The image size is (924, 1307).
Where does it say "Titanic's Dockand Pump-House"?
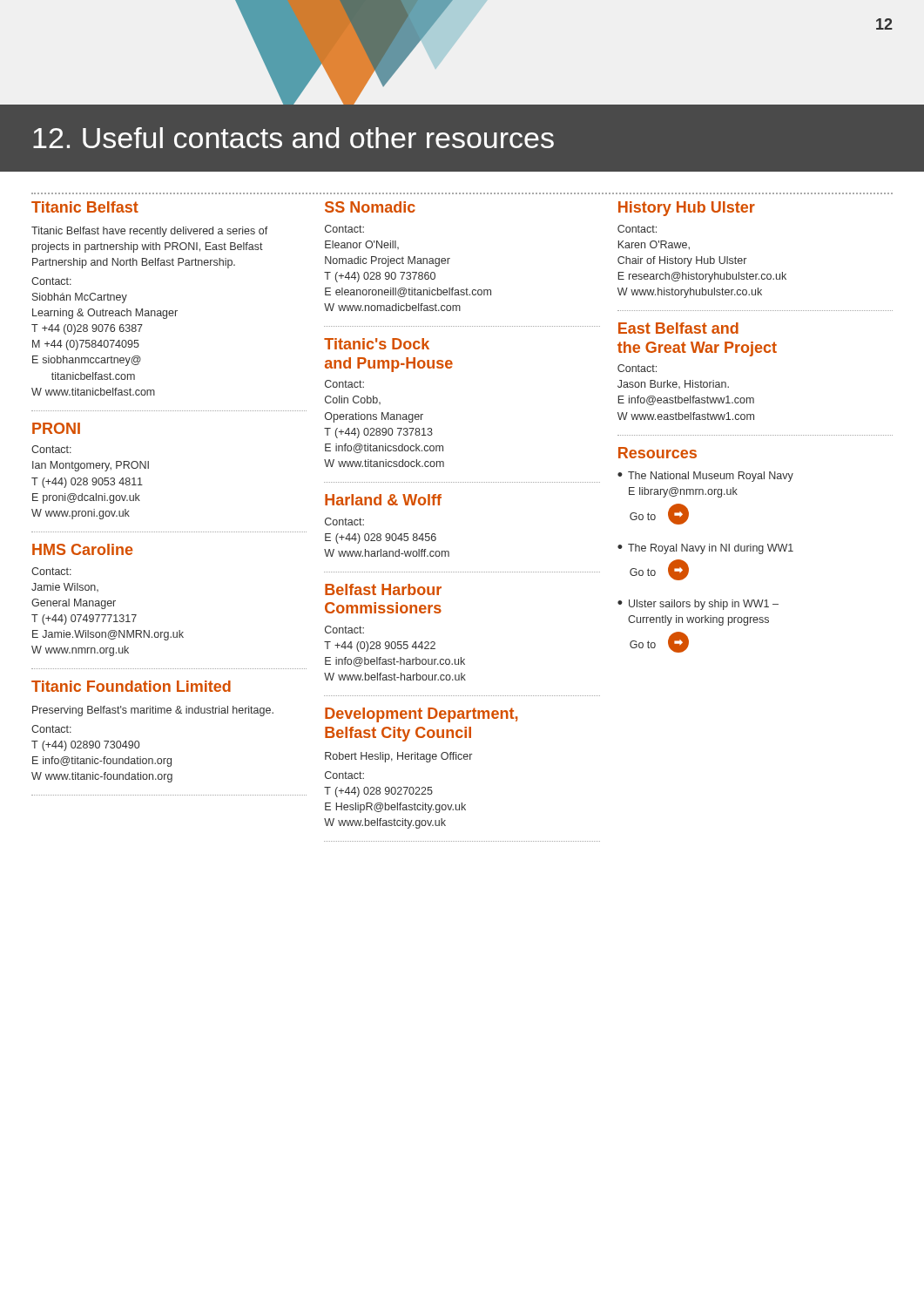click(389, 354)
